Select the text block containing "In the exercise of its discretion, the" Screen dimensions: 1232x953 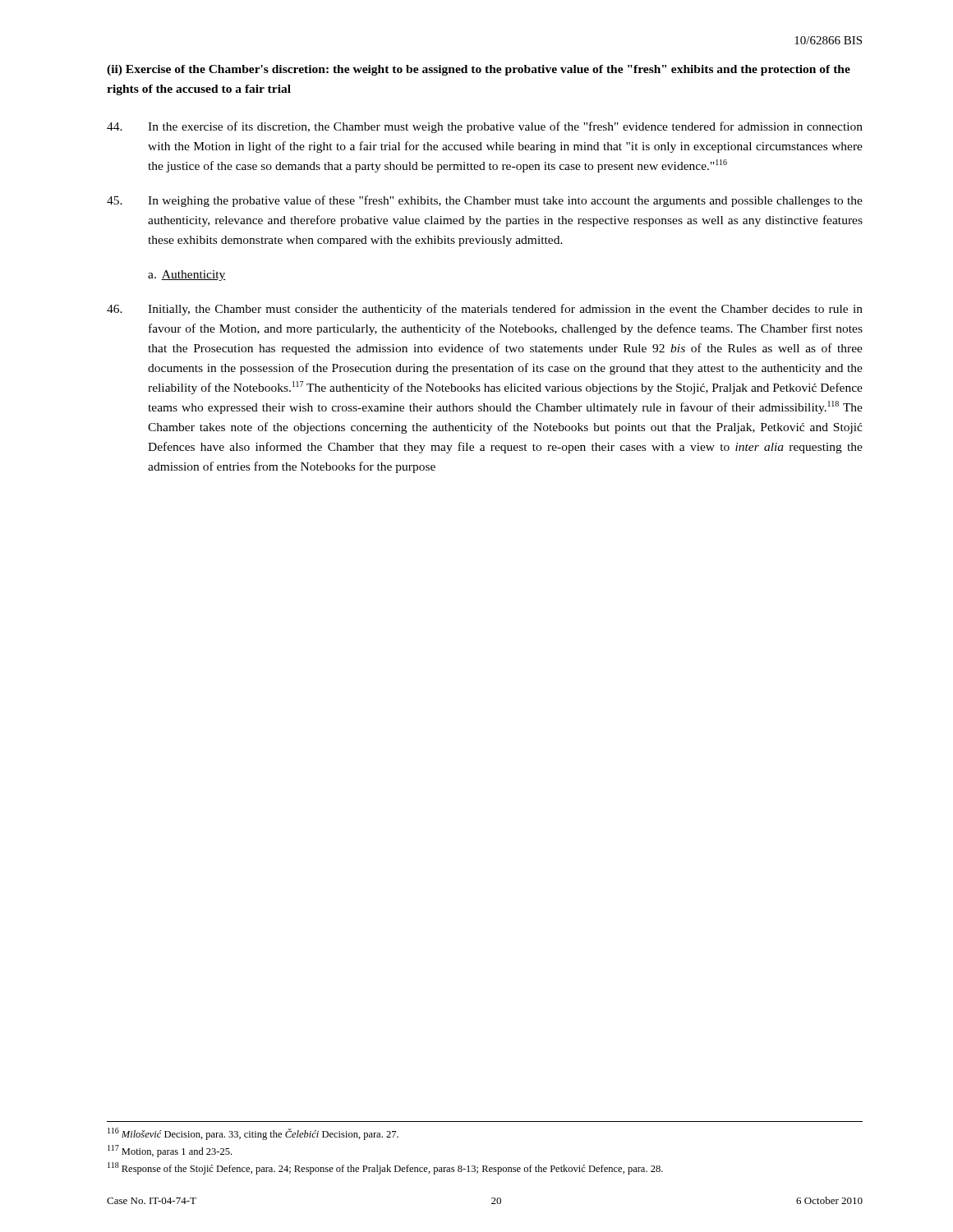[485, 146]
